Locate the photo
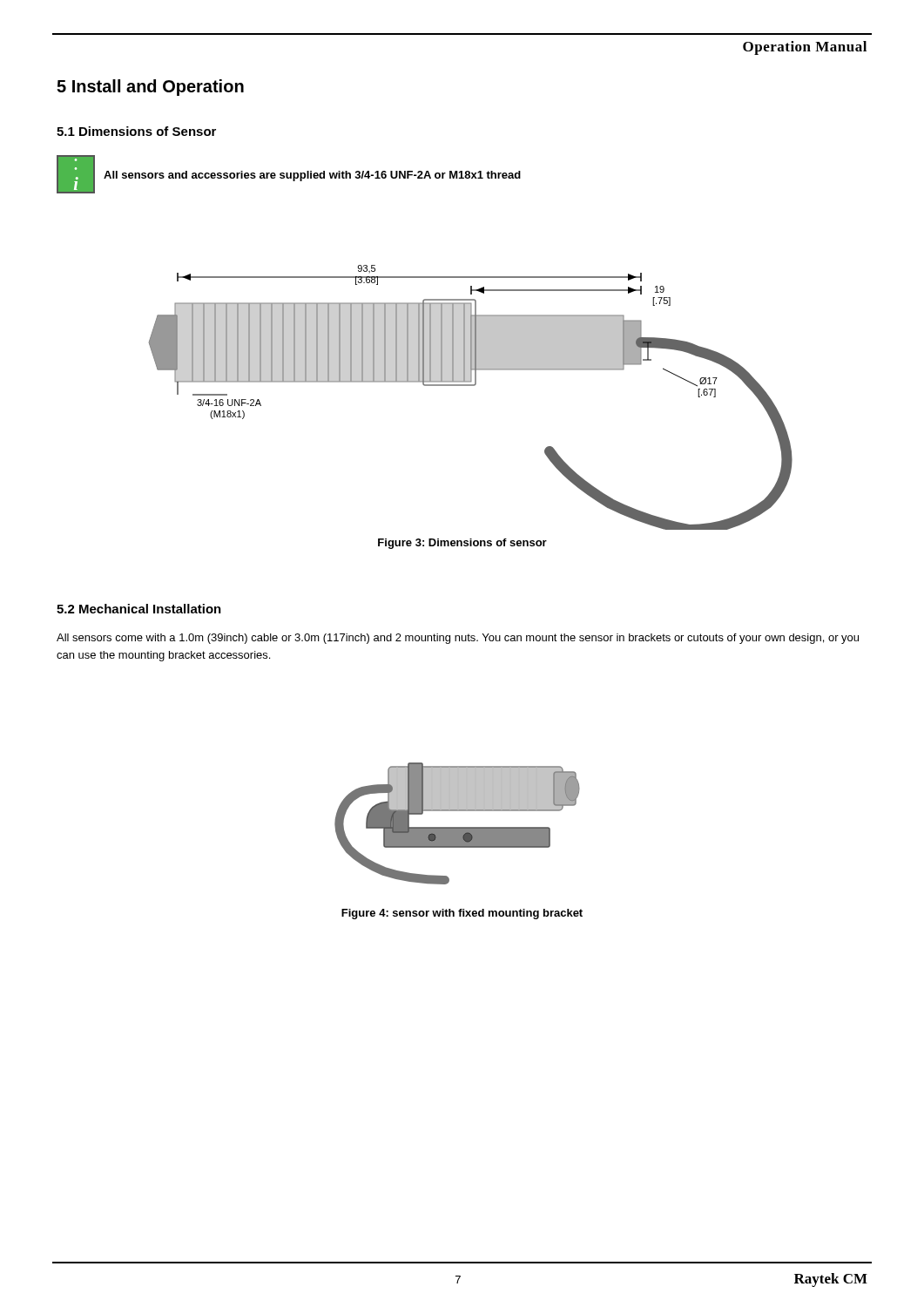 [462, 789]
